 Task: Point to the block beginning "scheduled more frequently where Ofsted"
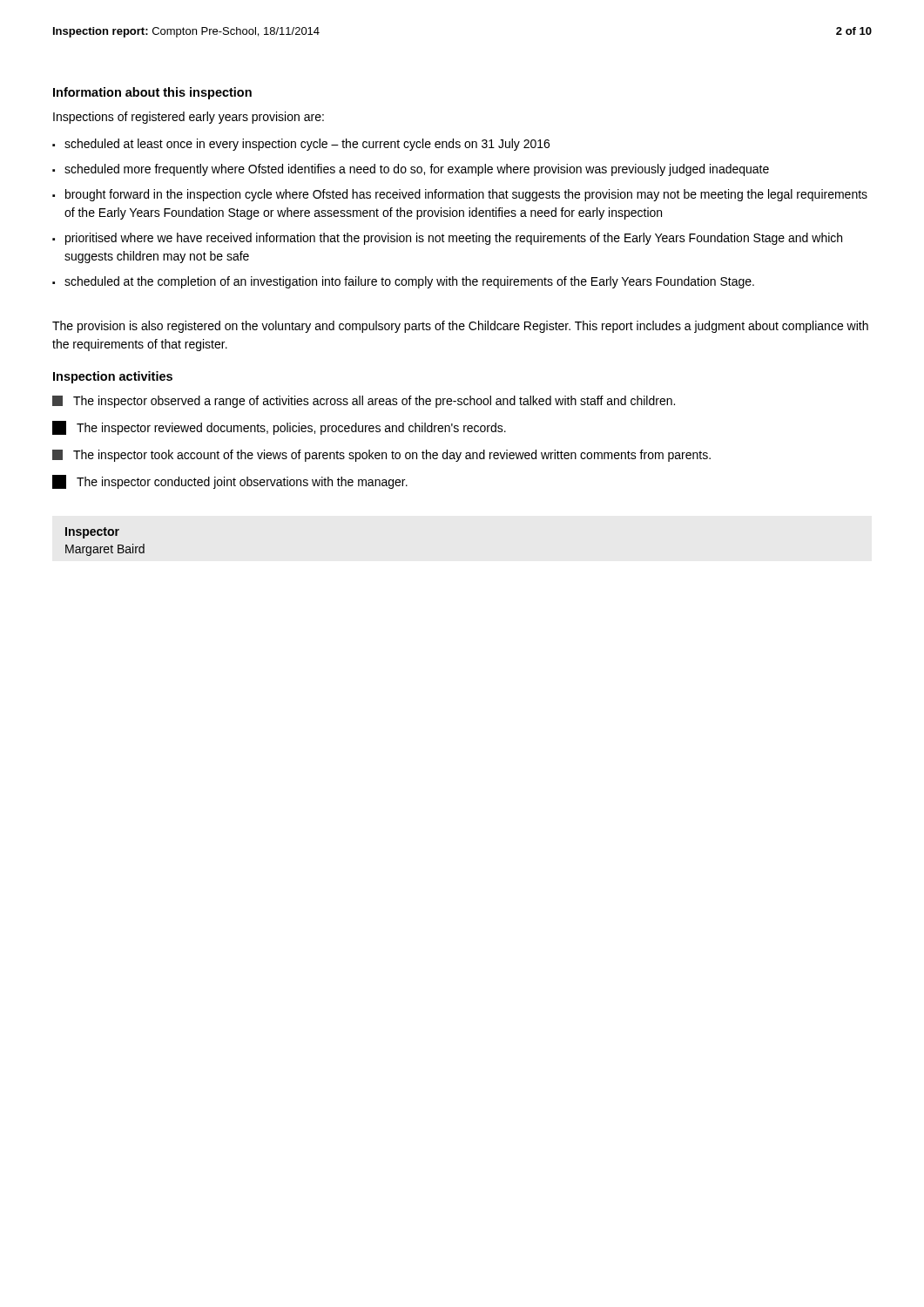(468, 170)
